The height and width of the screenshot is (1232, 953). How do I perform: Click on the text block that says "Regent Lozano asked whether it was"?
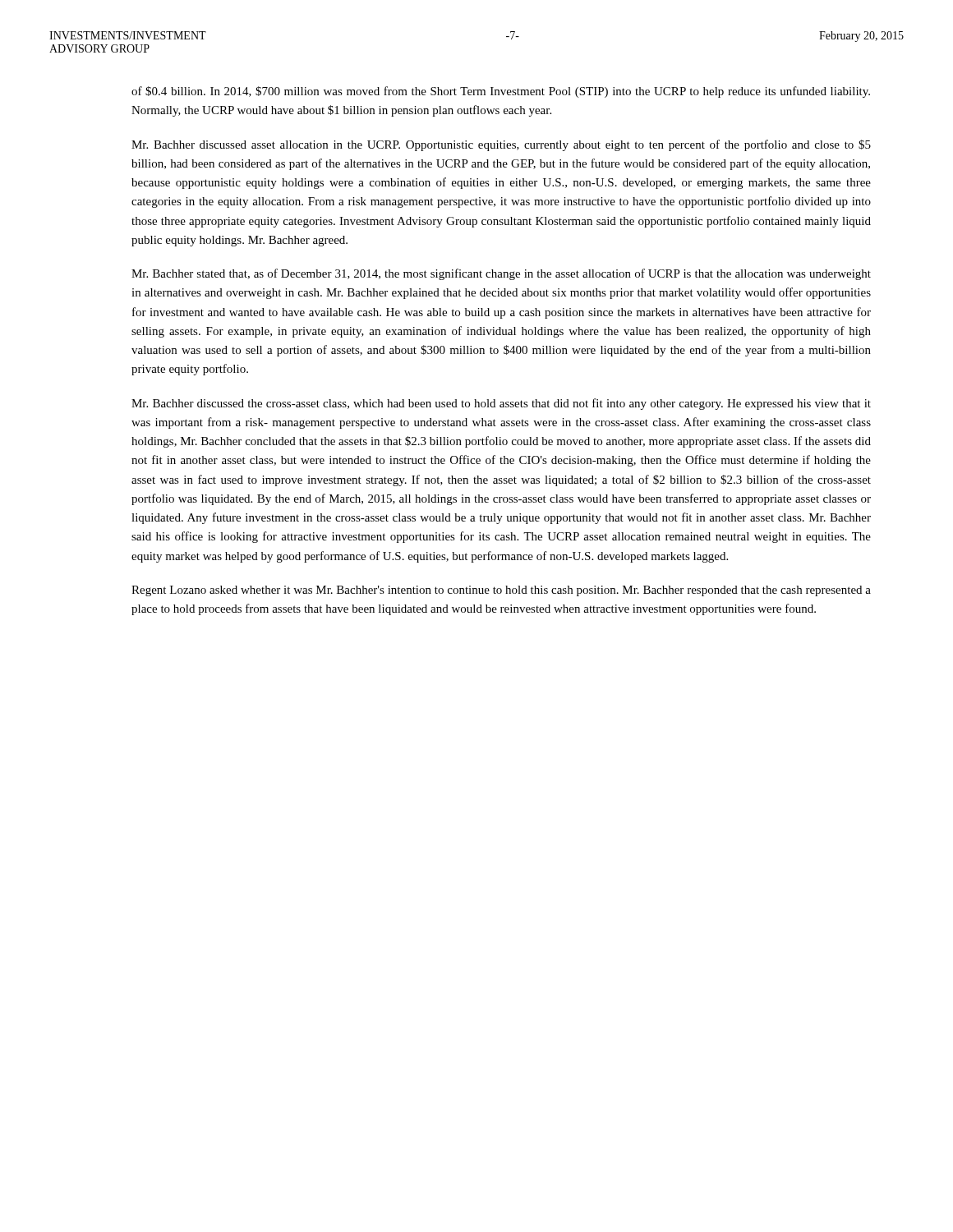coord(501,599)
